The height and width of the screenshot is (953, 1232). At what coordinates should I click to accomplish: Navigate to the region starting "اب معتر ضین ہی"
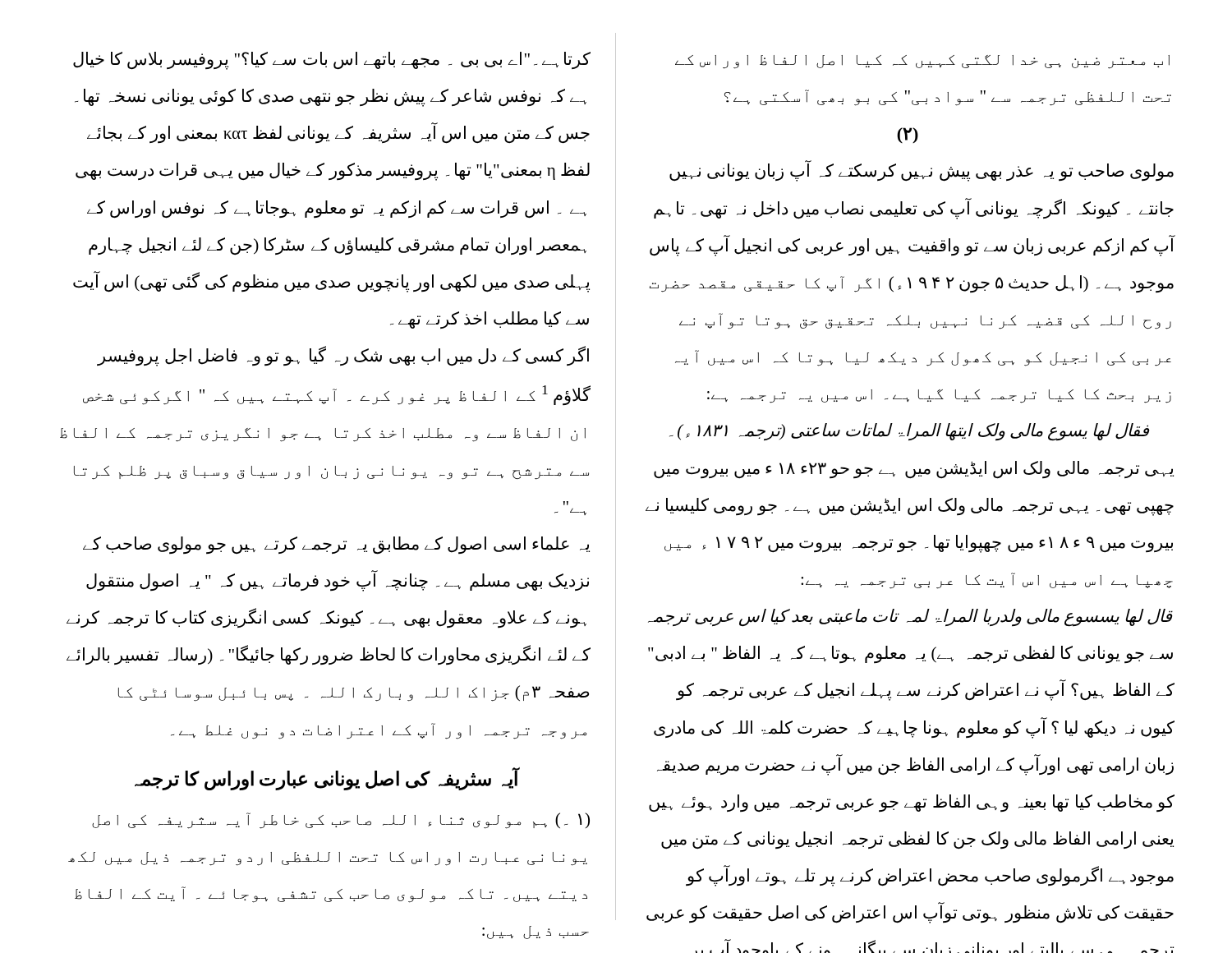924,78
